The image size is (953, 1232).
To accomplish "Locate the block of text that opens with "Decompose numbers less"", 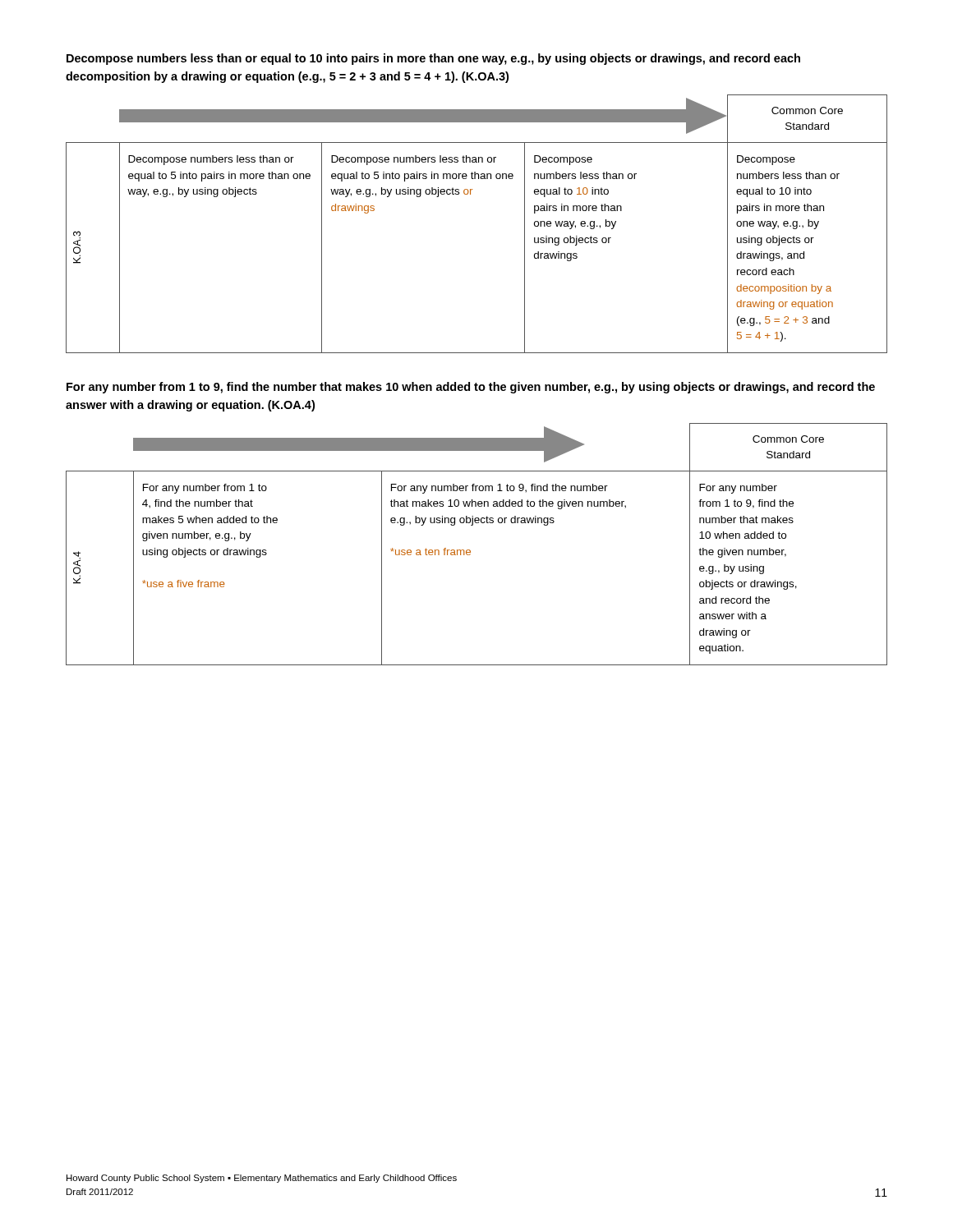I will pos(433,68).
